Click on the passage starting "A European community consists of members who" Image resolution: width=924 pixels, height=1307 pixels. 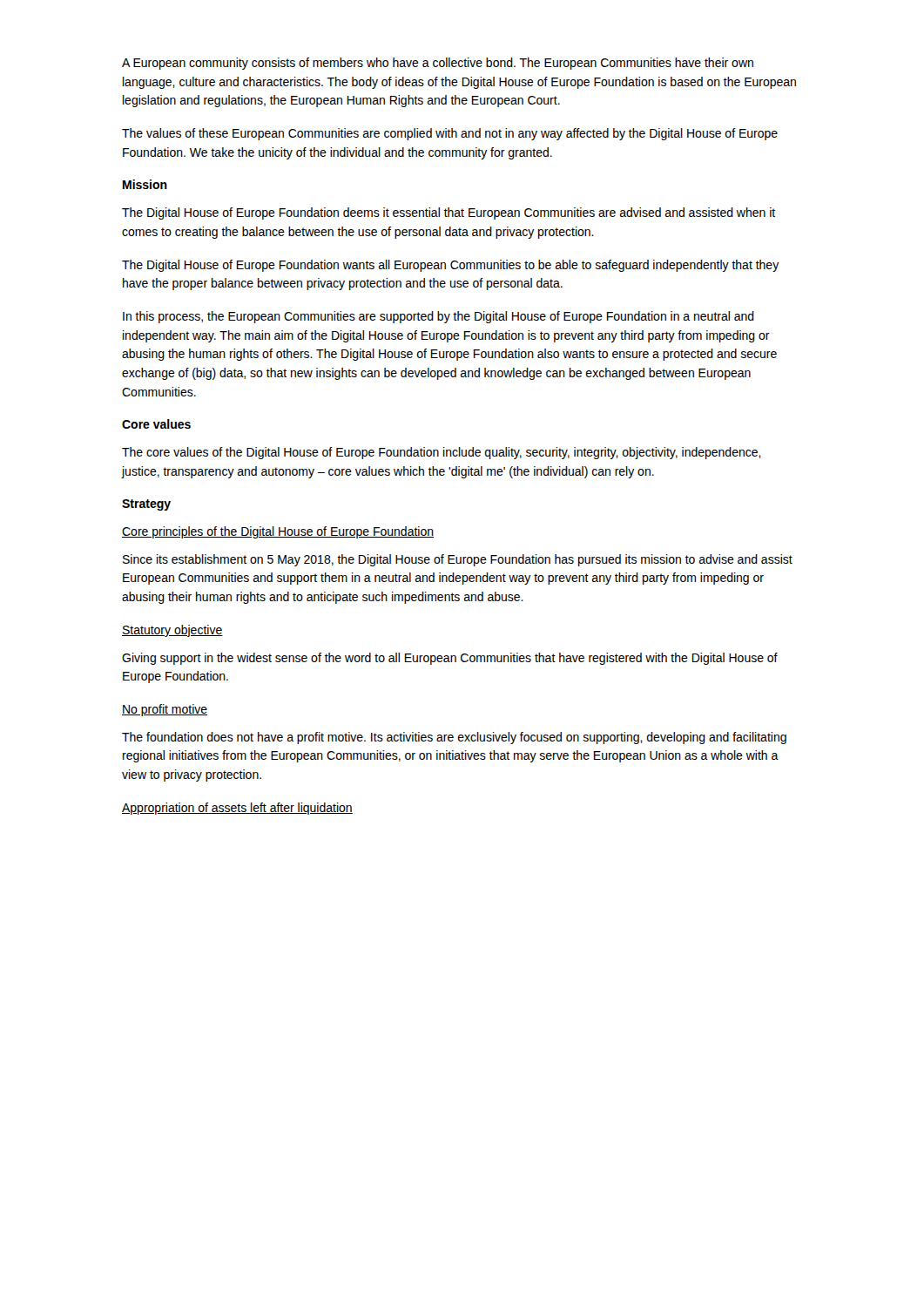pos(459,82)
